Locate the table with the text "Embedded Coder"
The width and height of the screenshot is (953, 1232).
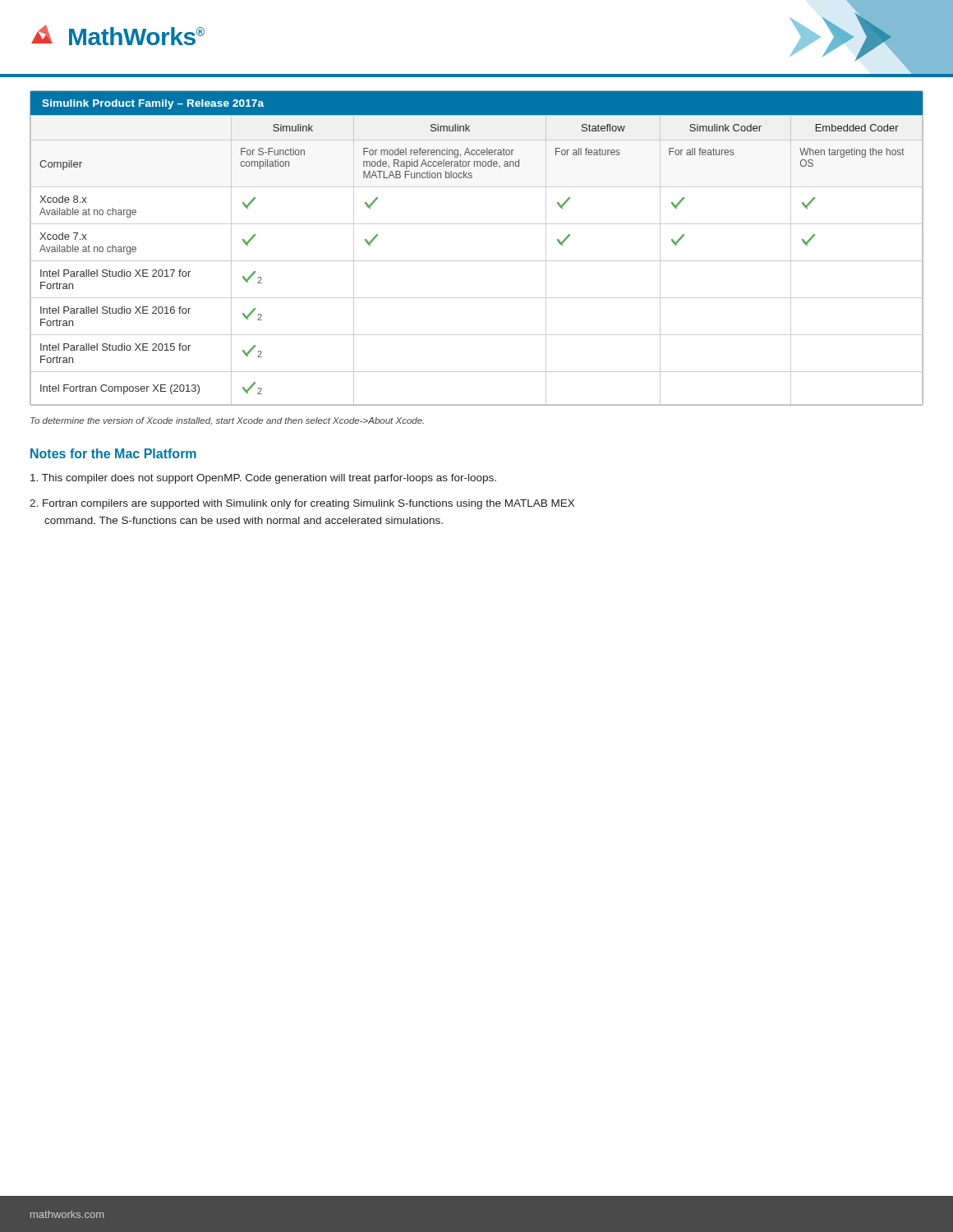coord(476,248)
